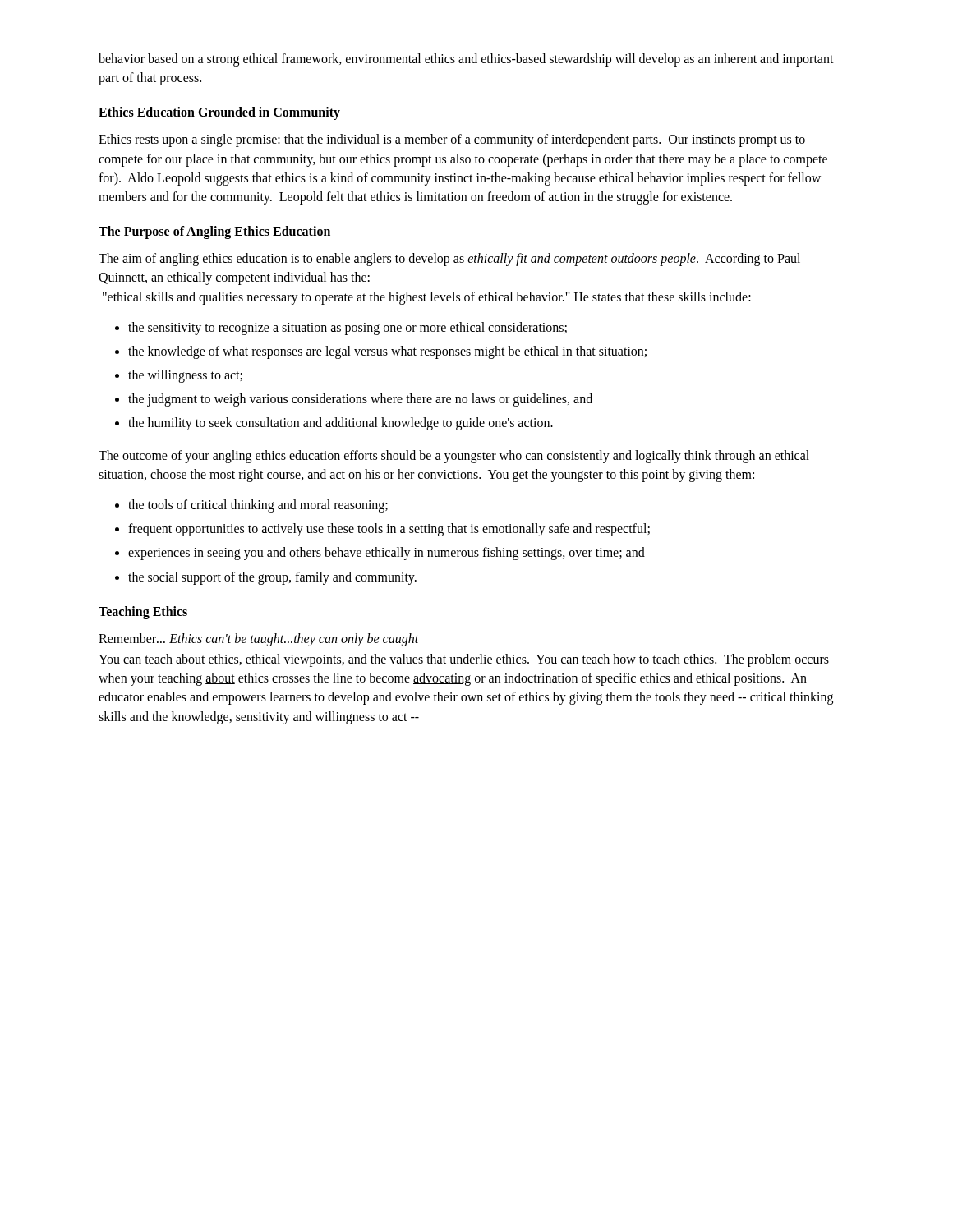The image size is (953, 1232).
Task: Click on the text starting "Ethics Education Grounded in Community"
Action: 219,112
